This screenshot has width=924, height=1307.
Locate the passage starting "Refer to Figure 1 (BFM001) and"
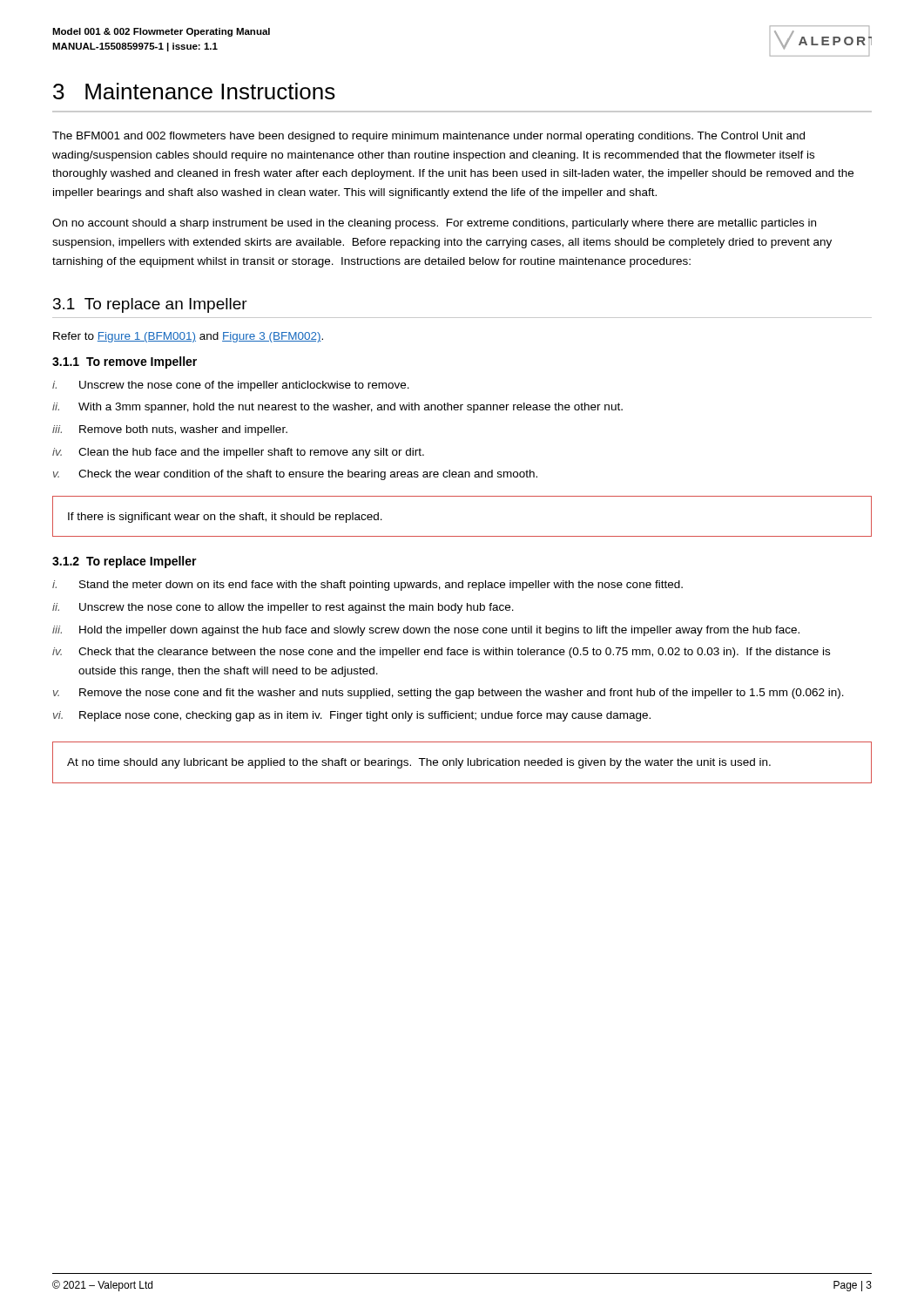point(188,336)
